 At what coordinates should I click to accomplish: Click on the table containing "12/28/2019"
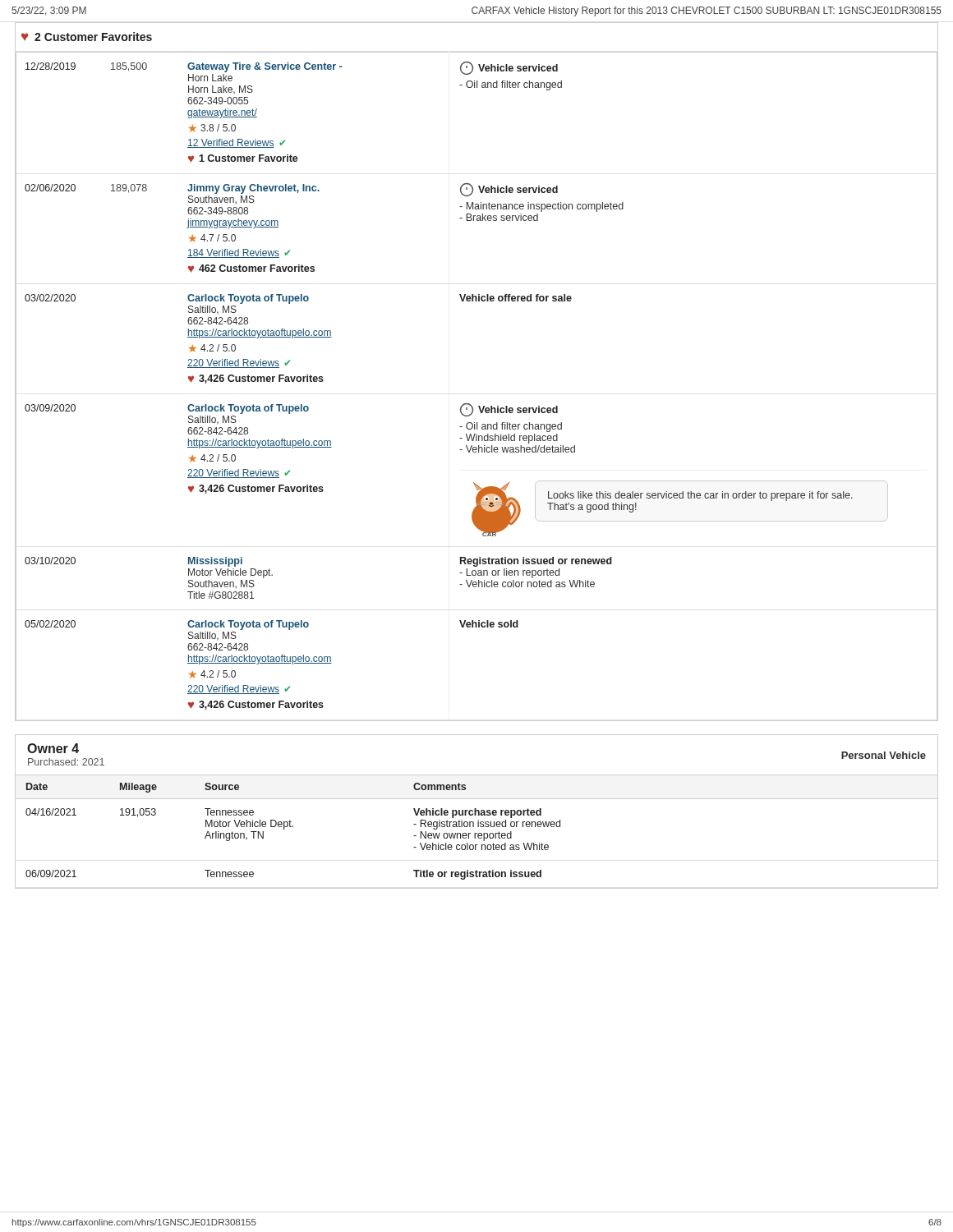tap(476, 386)
